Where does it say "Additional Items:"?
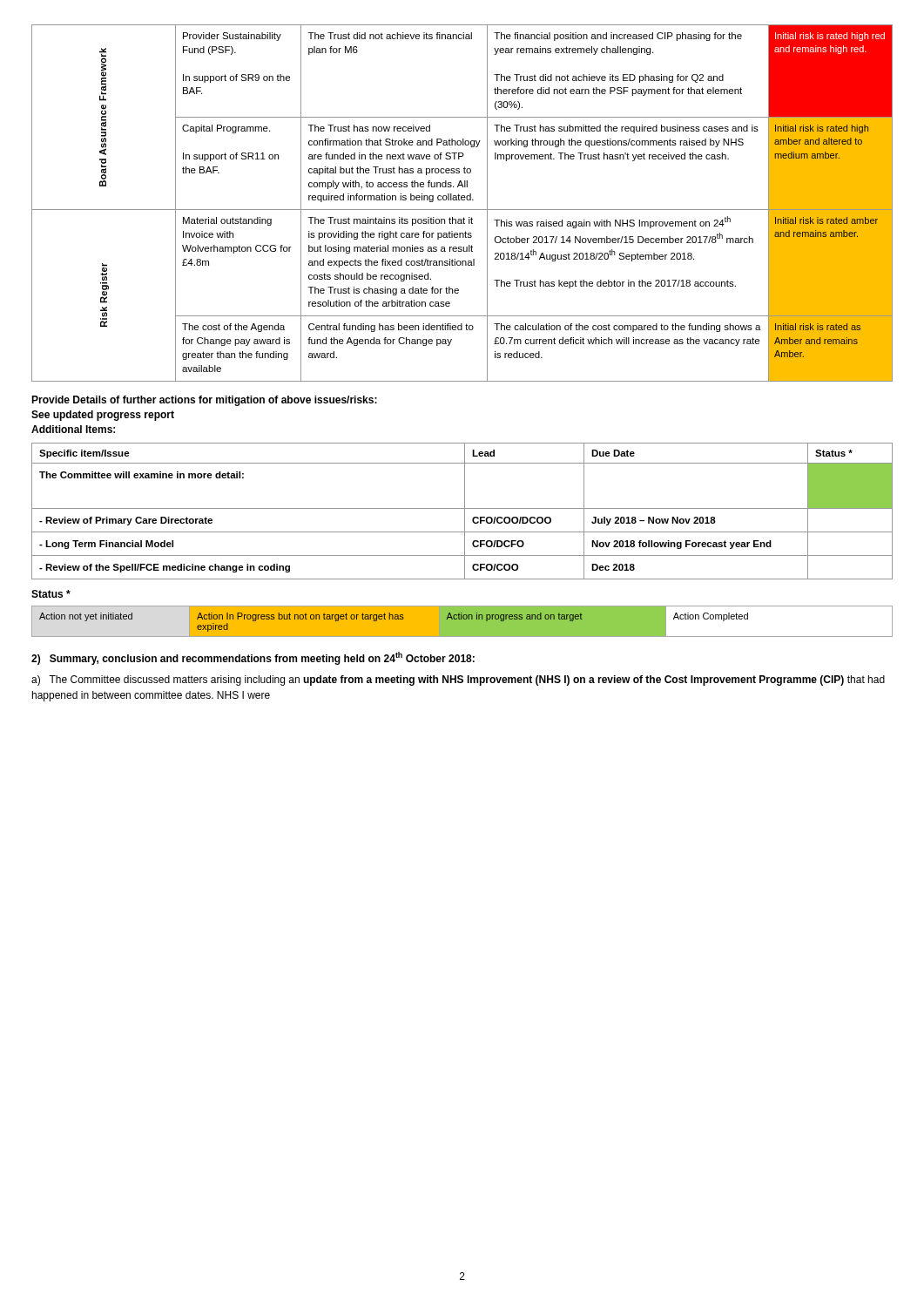This screenshot has height=1307, width=924. [x=74, y=429]
